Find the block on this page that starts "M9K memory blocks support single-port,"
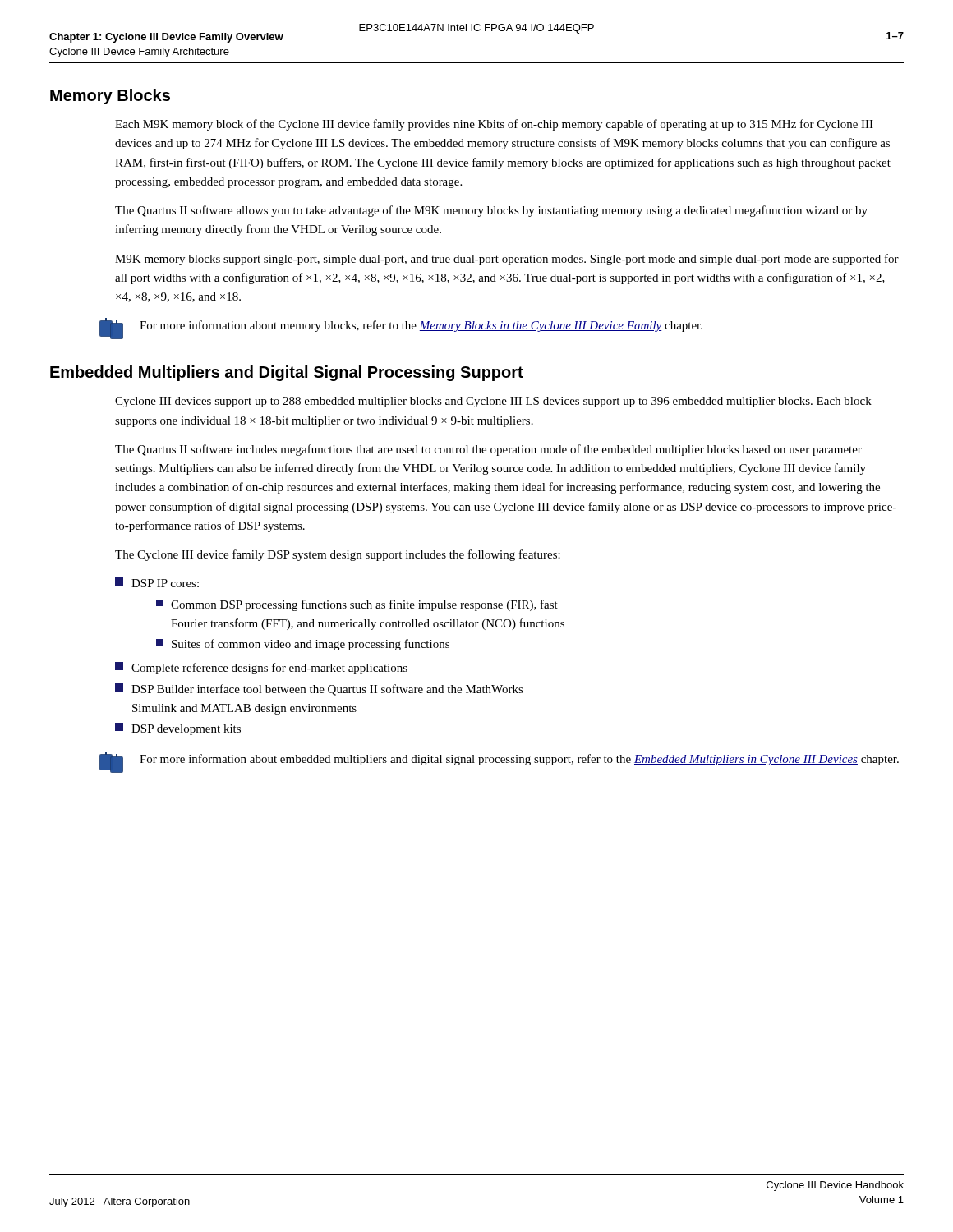This screenshot has height=1232, width=953. (507, 277)
